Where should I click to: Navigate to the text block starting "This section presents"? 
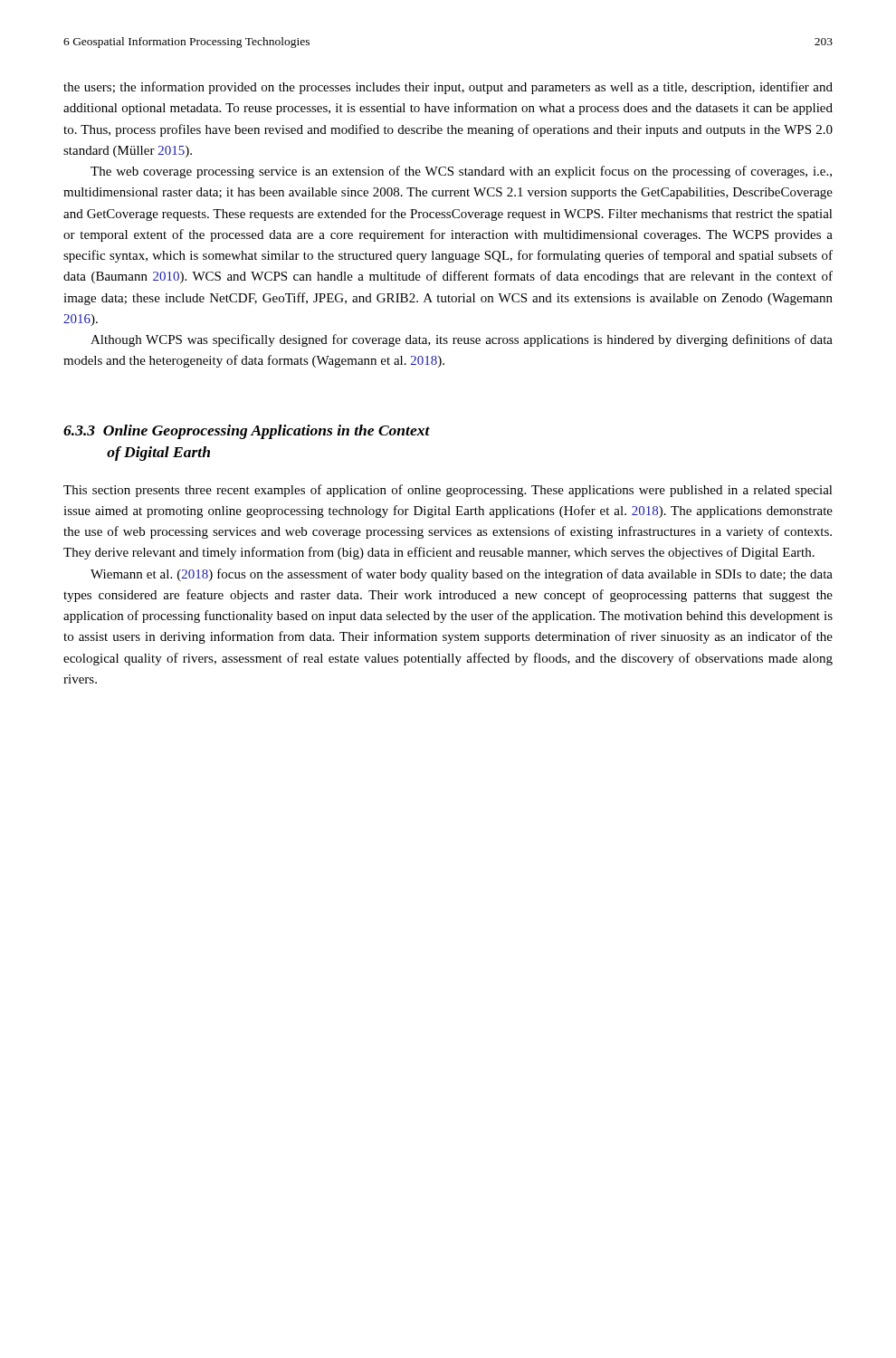[448, 521]
